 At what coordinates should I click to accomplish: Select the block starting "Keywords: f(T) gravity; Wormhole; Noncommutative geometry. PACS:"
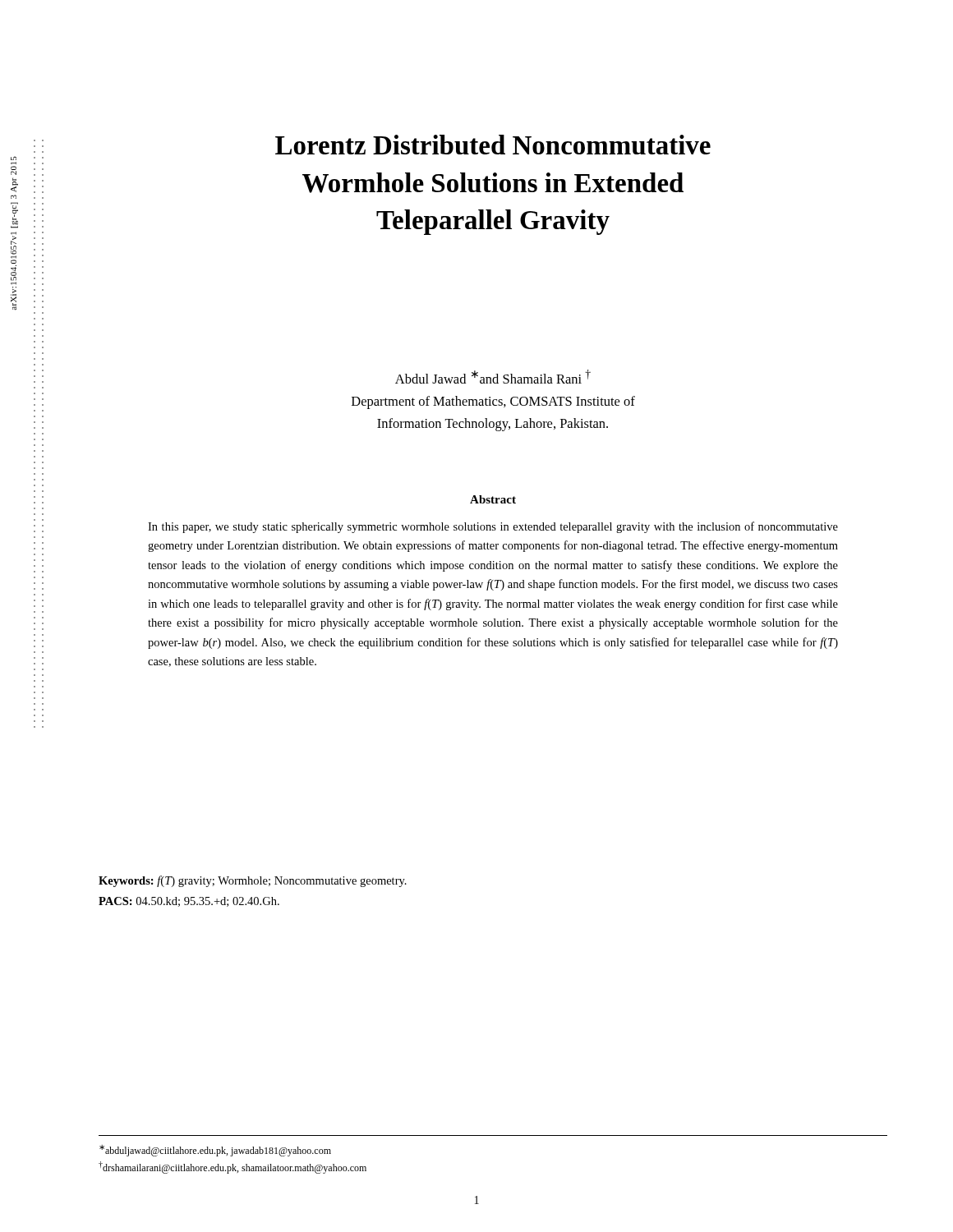coord(253,891)
